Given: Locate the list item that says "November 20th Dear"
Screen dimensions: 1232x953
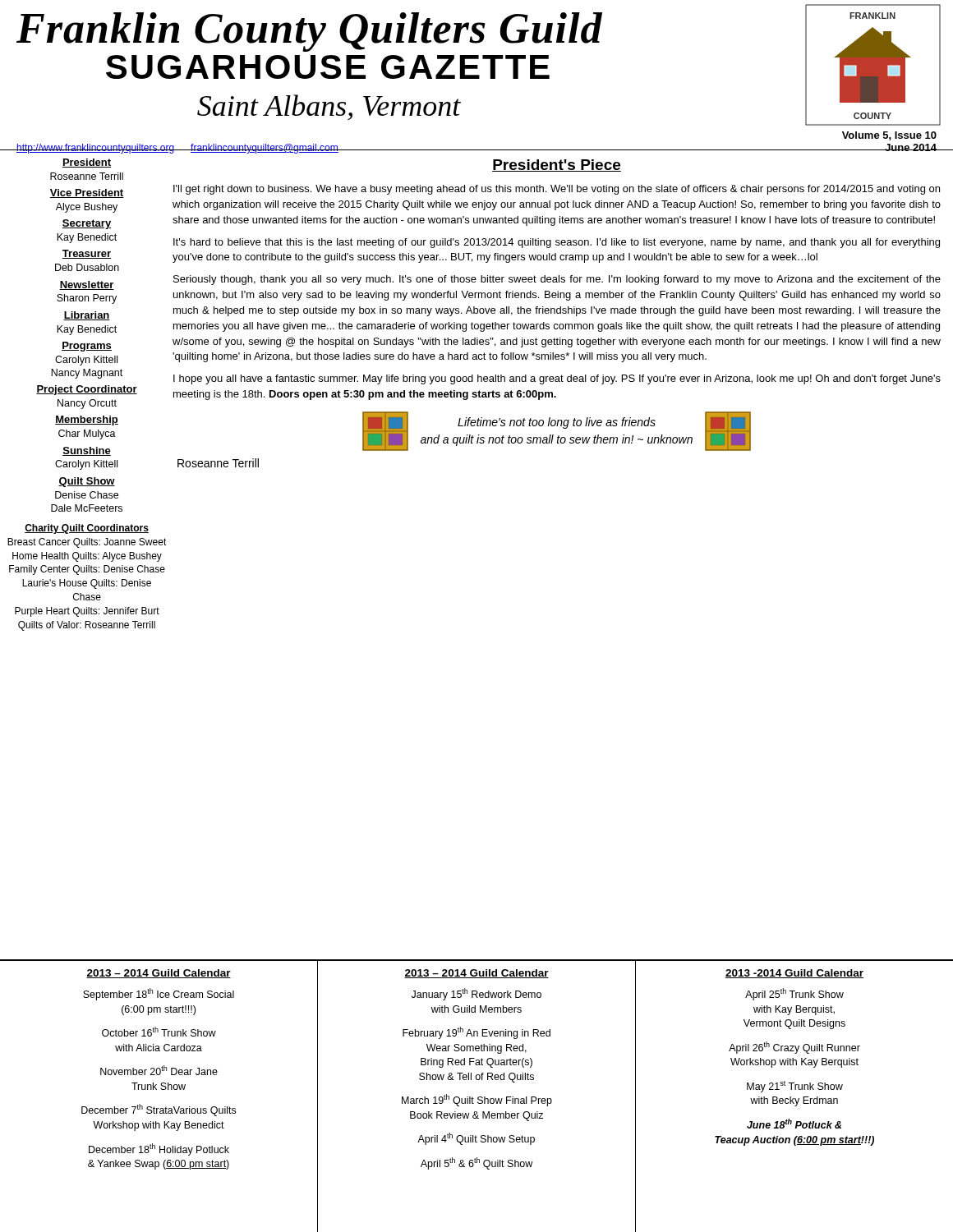Looking at the screenshot, I should pos(159,1078).
